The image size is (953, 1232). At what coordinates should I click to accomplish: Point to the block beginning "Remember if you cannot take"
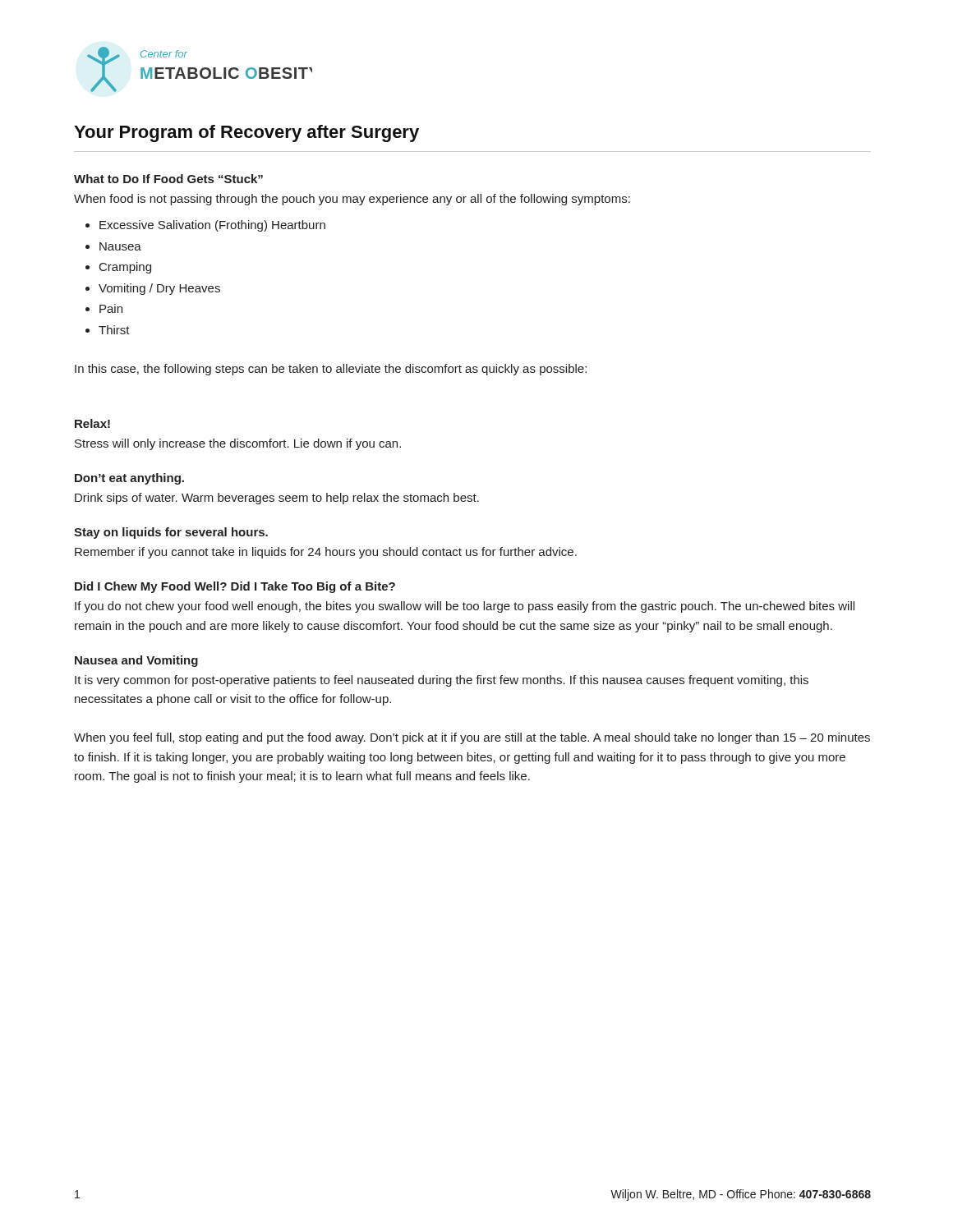tap(326, 552)
